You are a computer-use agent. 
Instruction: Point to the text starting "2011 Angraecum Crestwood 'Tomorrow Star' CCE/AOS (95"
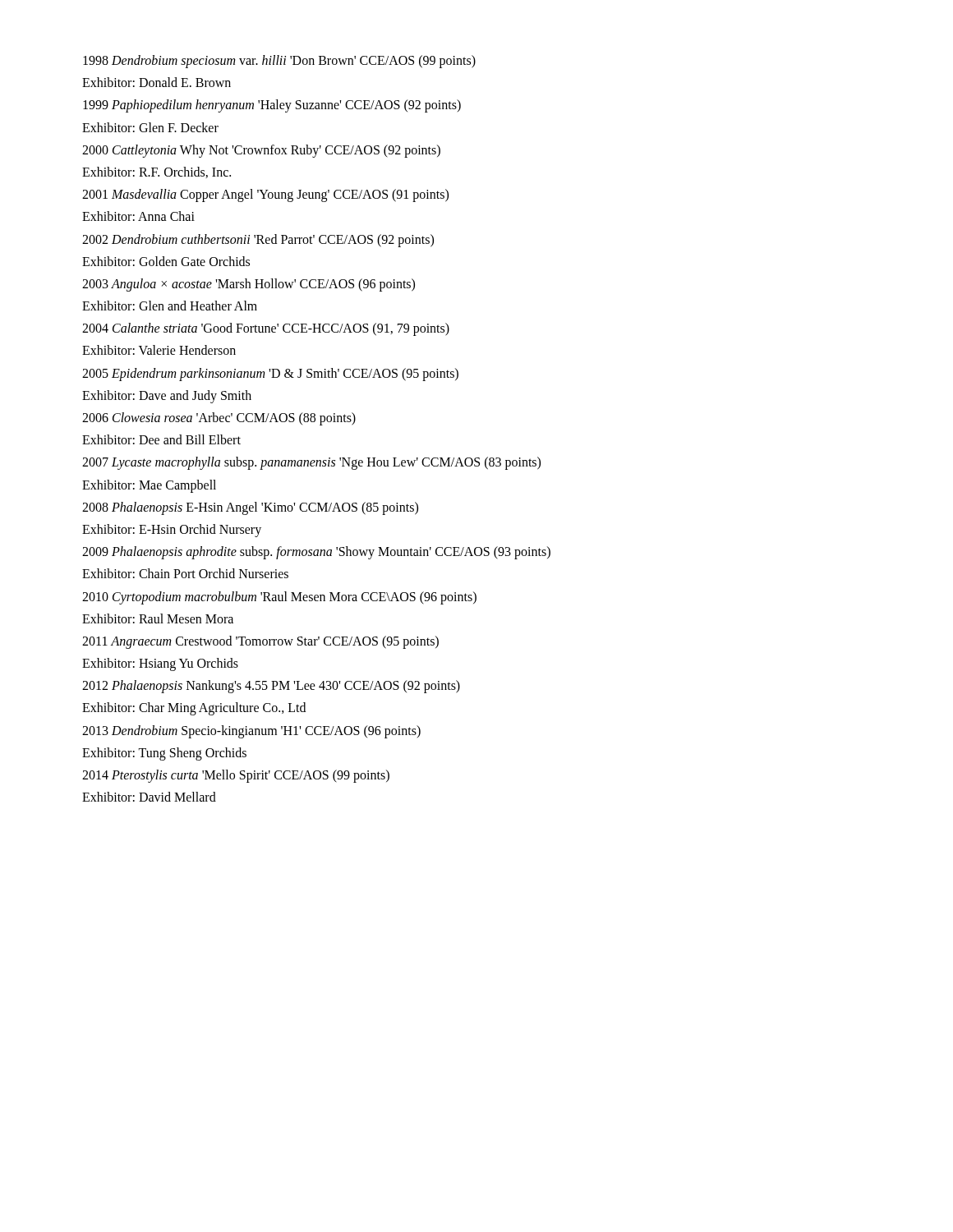(261, 641)
